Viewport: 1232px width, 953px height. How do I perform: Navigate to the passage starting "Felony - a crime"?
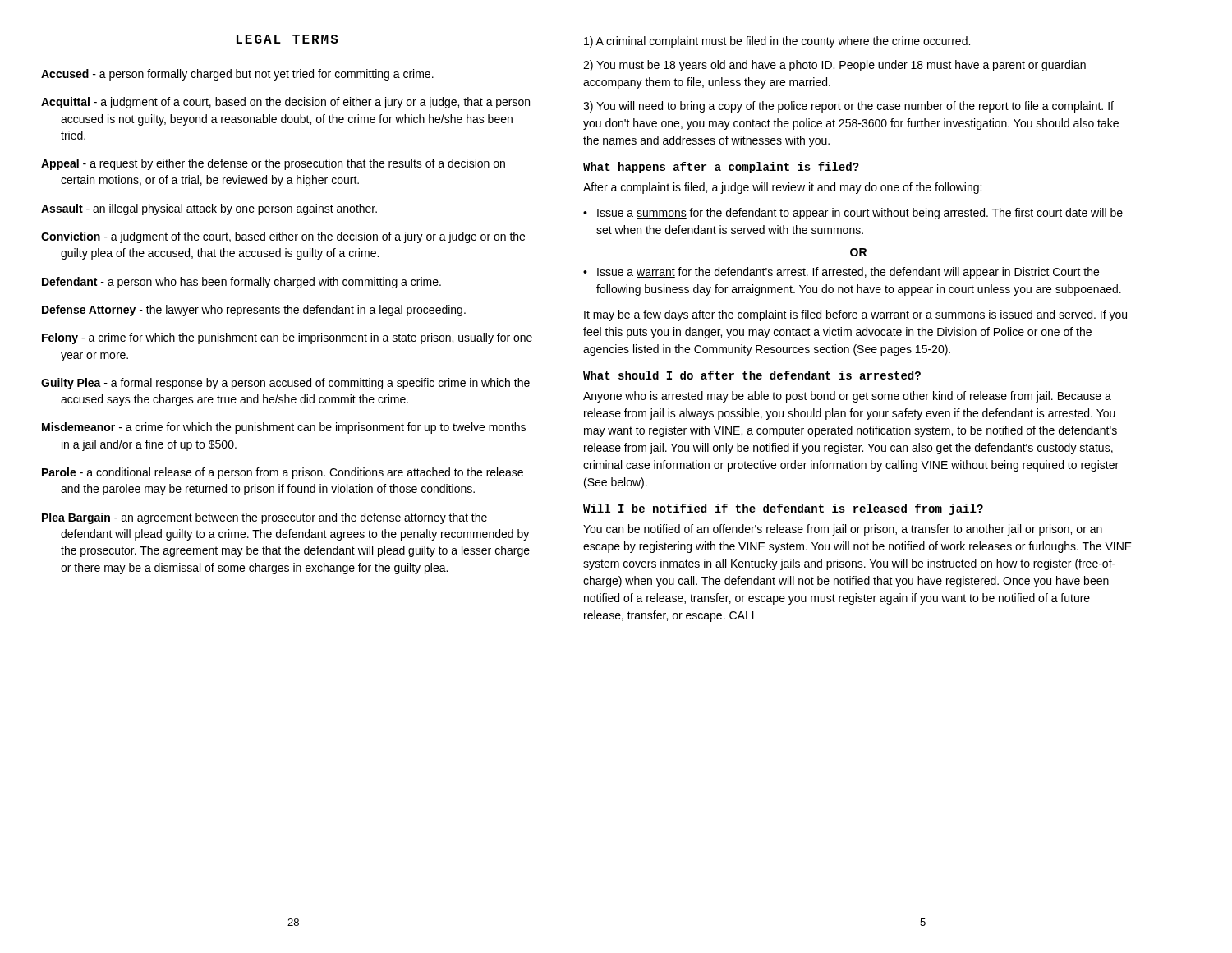[x=287, y=346]
